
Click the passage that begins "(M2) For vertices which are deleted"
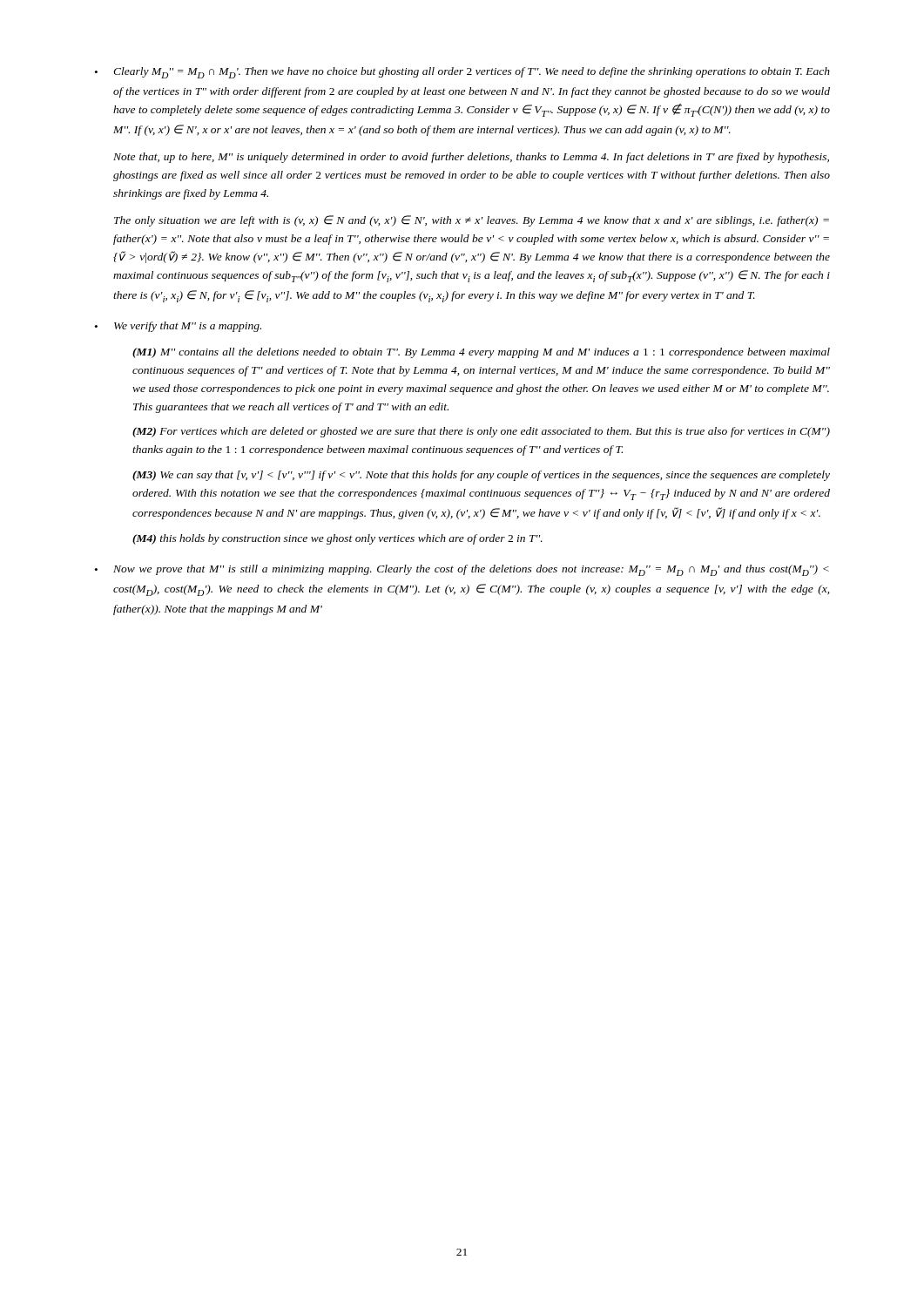[x=481, y=440]
